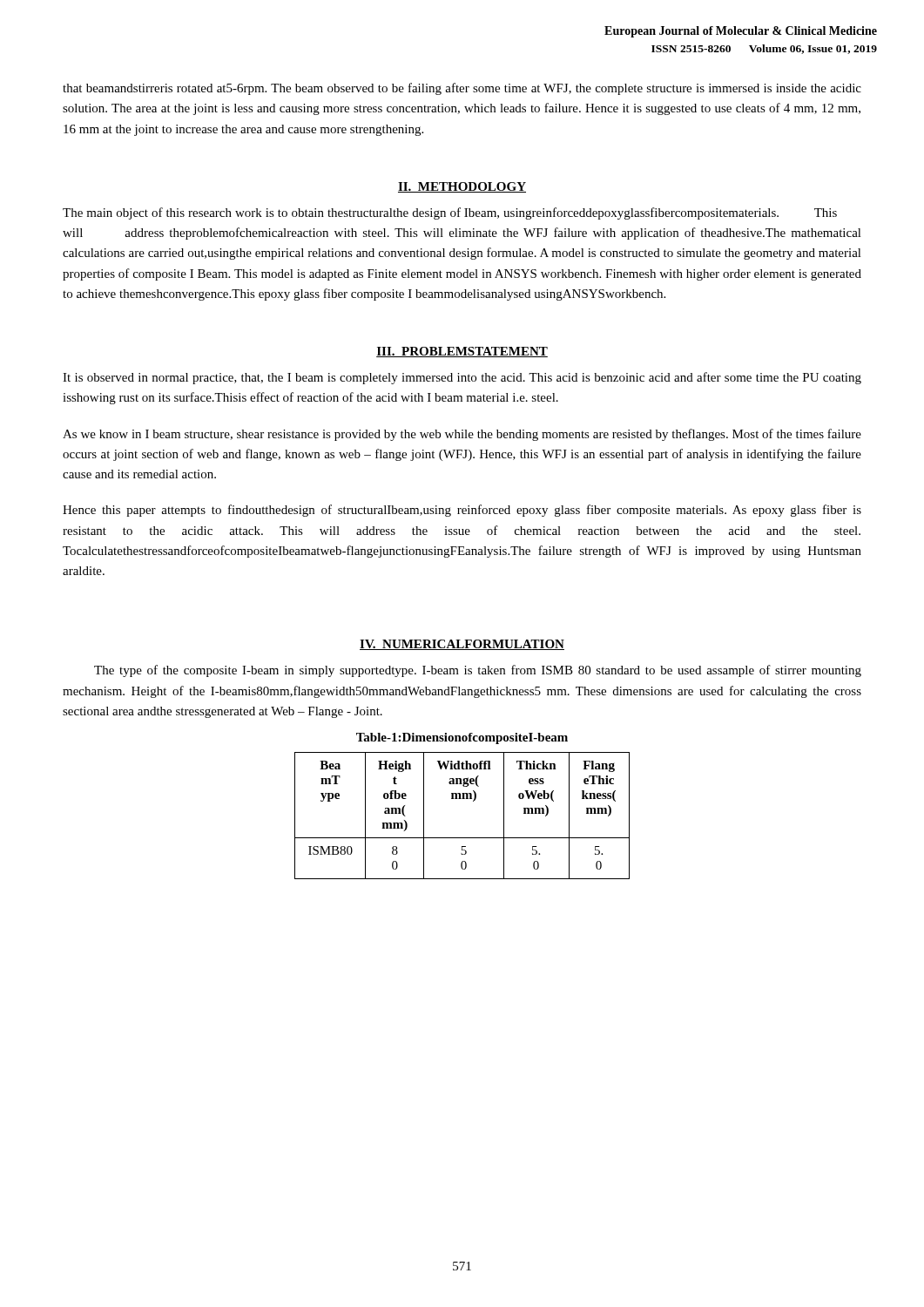Select the section header containing "III. PROBLEMSTATEMENT"
Viewport: 924px width, 1307px height.
462,351
